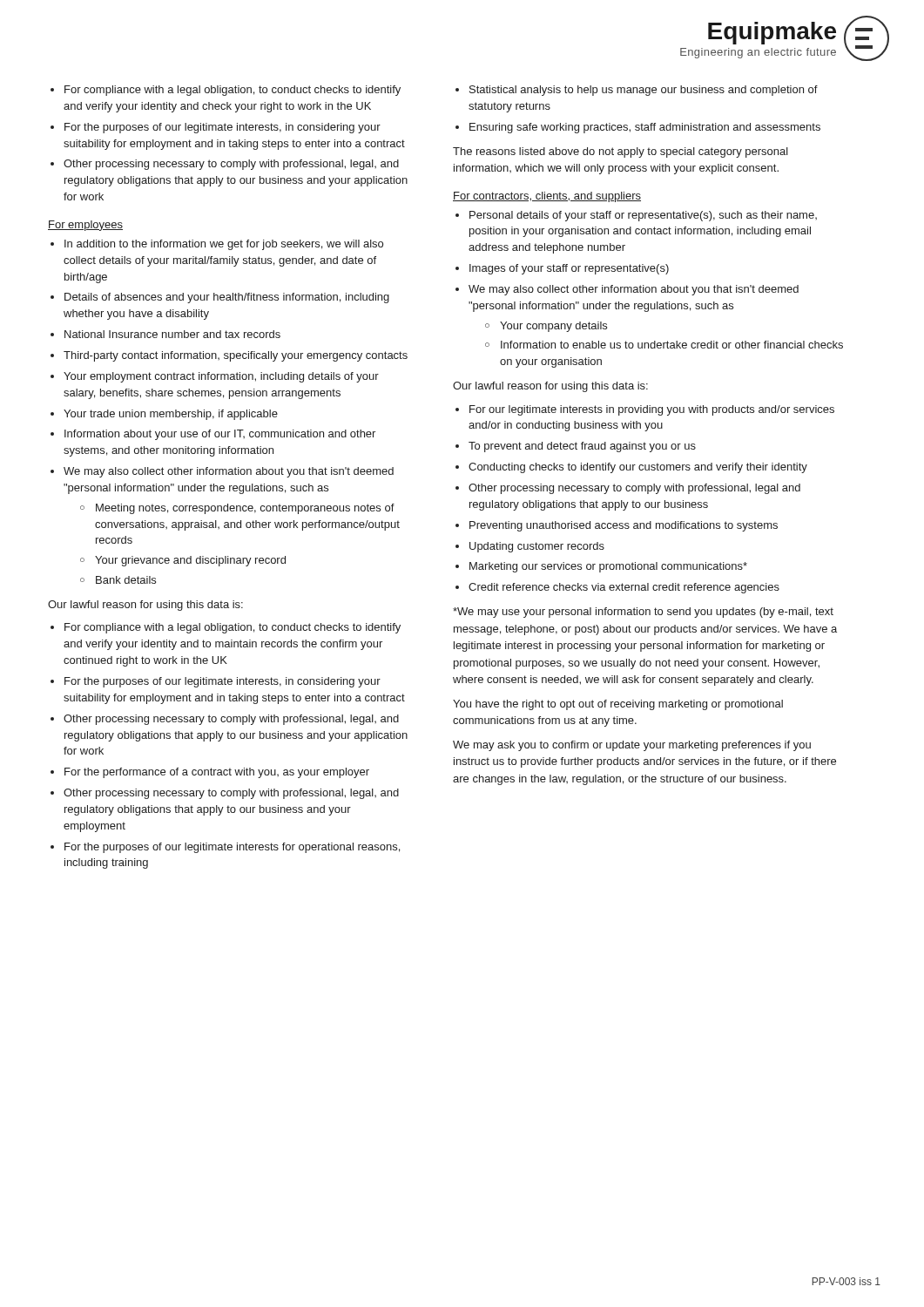
Task: Select the element starting "Statistical analysis to"
Action: (657, 98)
